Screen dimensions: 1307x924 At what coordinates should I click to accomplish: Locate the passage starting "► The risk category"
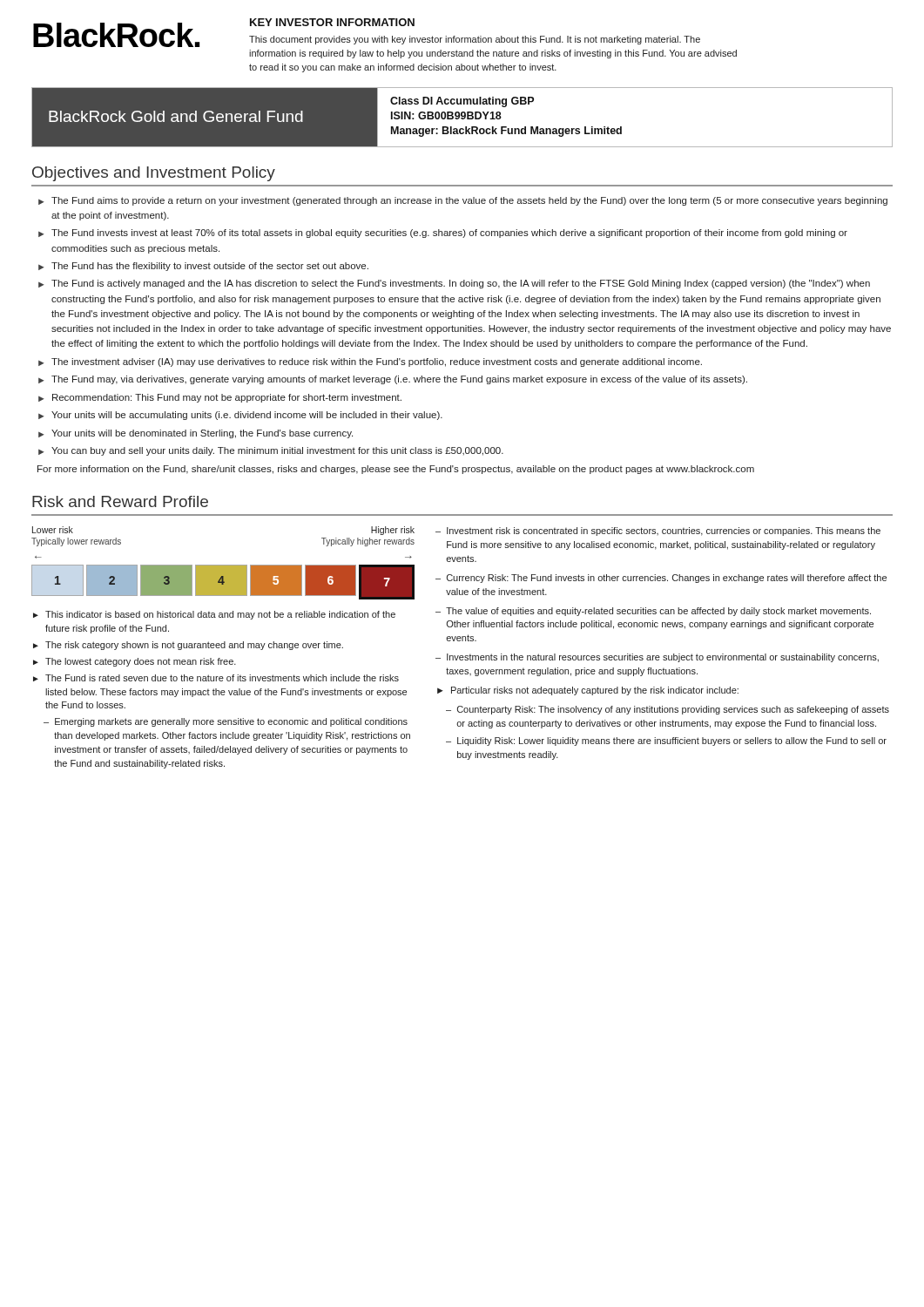(x=223, y=645)
